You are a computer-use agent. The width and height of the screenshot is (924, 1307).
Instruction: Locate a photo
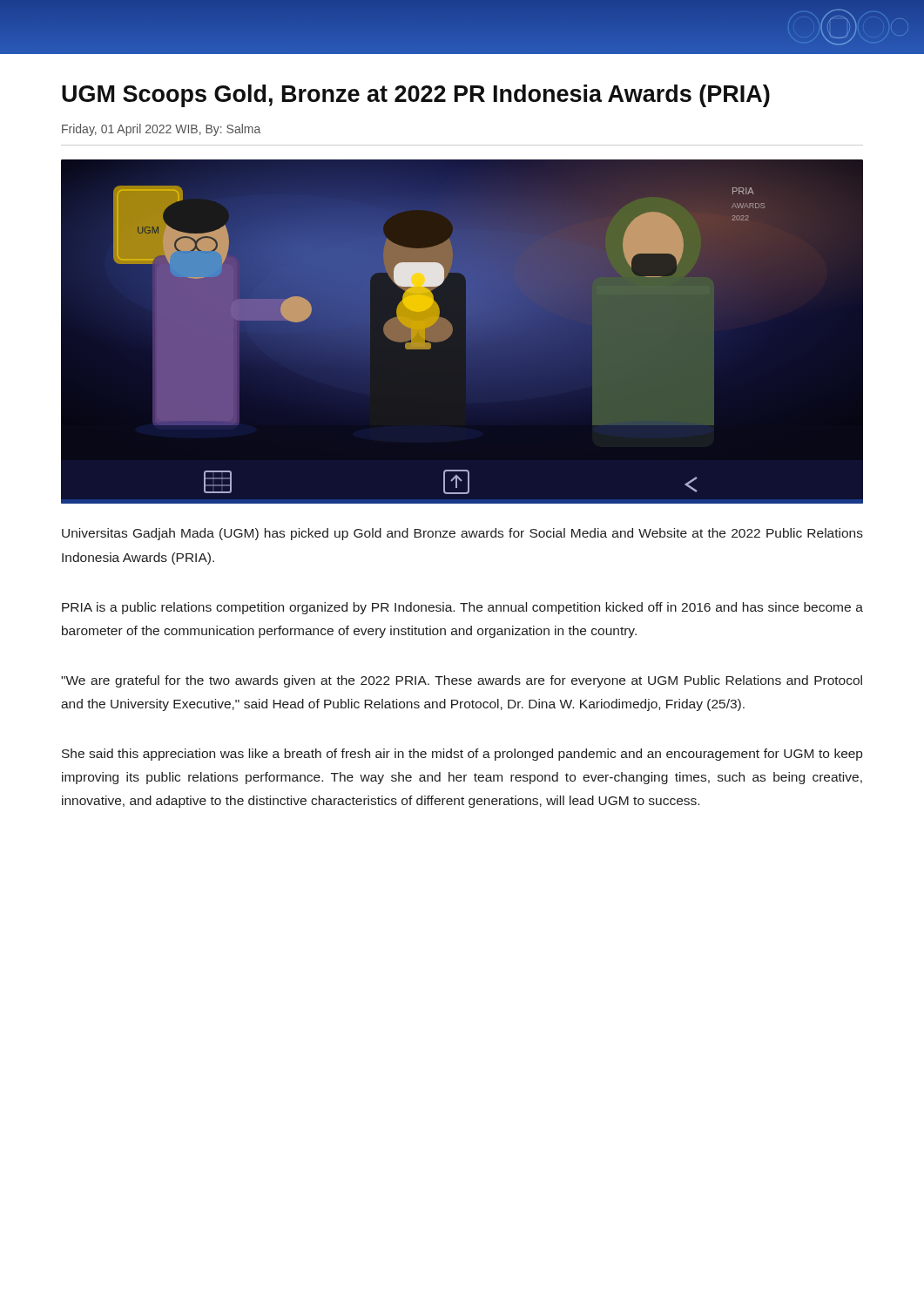pos(462,332)
